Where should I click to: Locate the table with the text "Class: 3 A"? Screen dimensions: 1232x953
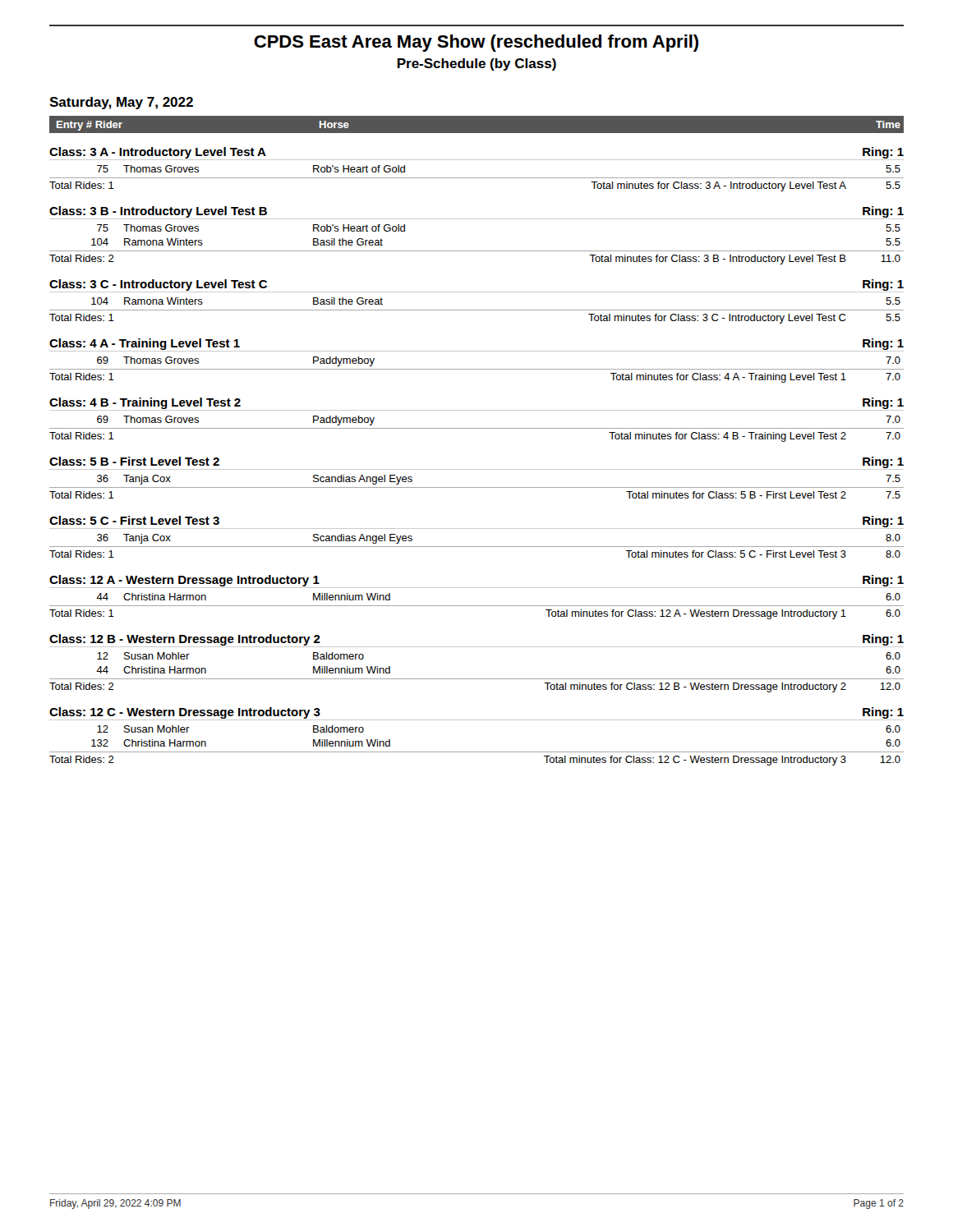pos(476,168)
